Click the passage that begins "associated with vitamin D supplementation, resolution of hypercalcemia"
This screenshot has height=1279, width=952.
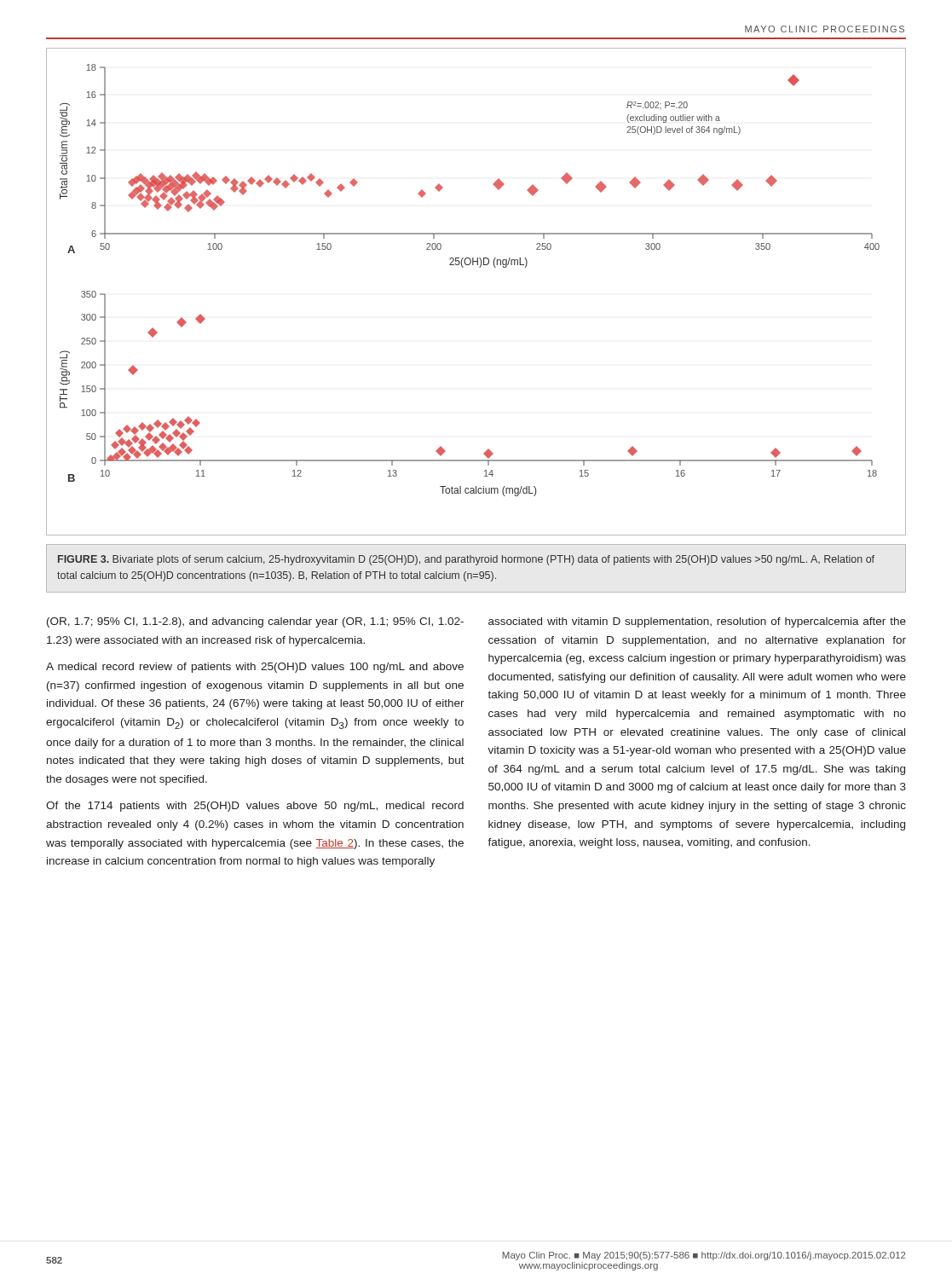(x=697, y=732)
